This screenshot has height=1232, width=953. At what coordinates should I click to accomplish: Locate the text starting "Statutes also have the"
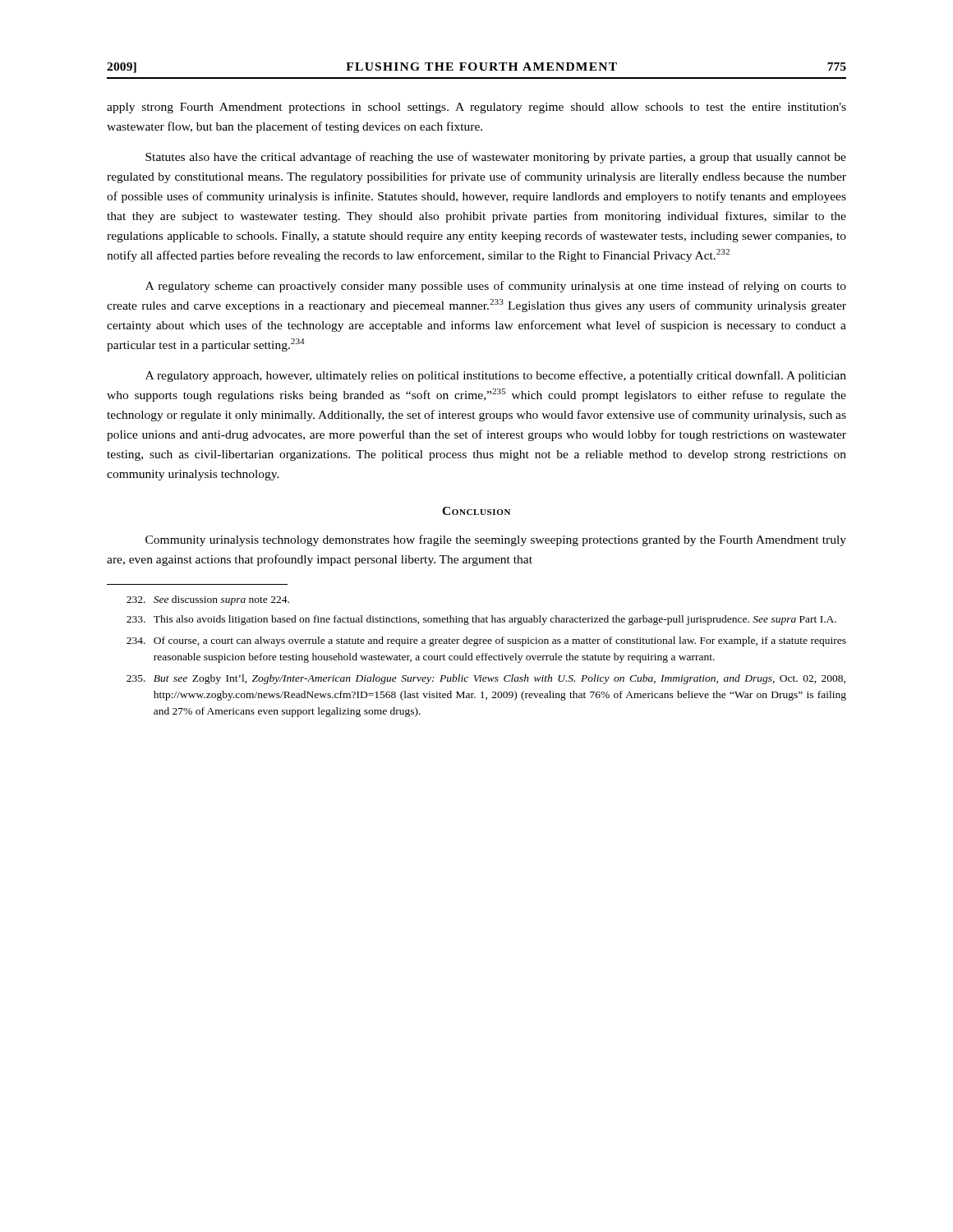coord(476,206)
